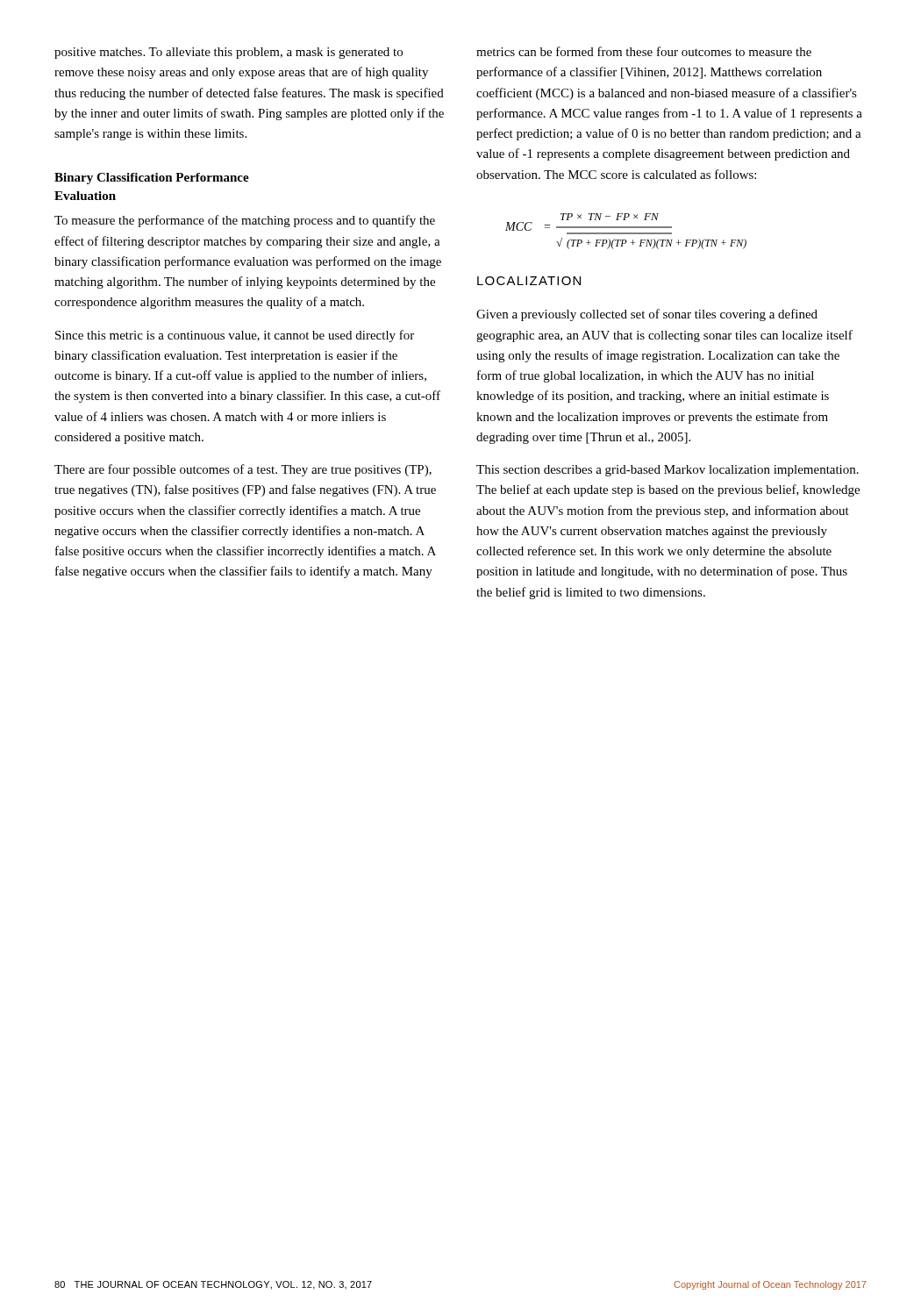Find the block on this page that starts "positive matches. To"
This screenshot has height=1316, width=921.
[249, 93]
